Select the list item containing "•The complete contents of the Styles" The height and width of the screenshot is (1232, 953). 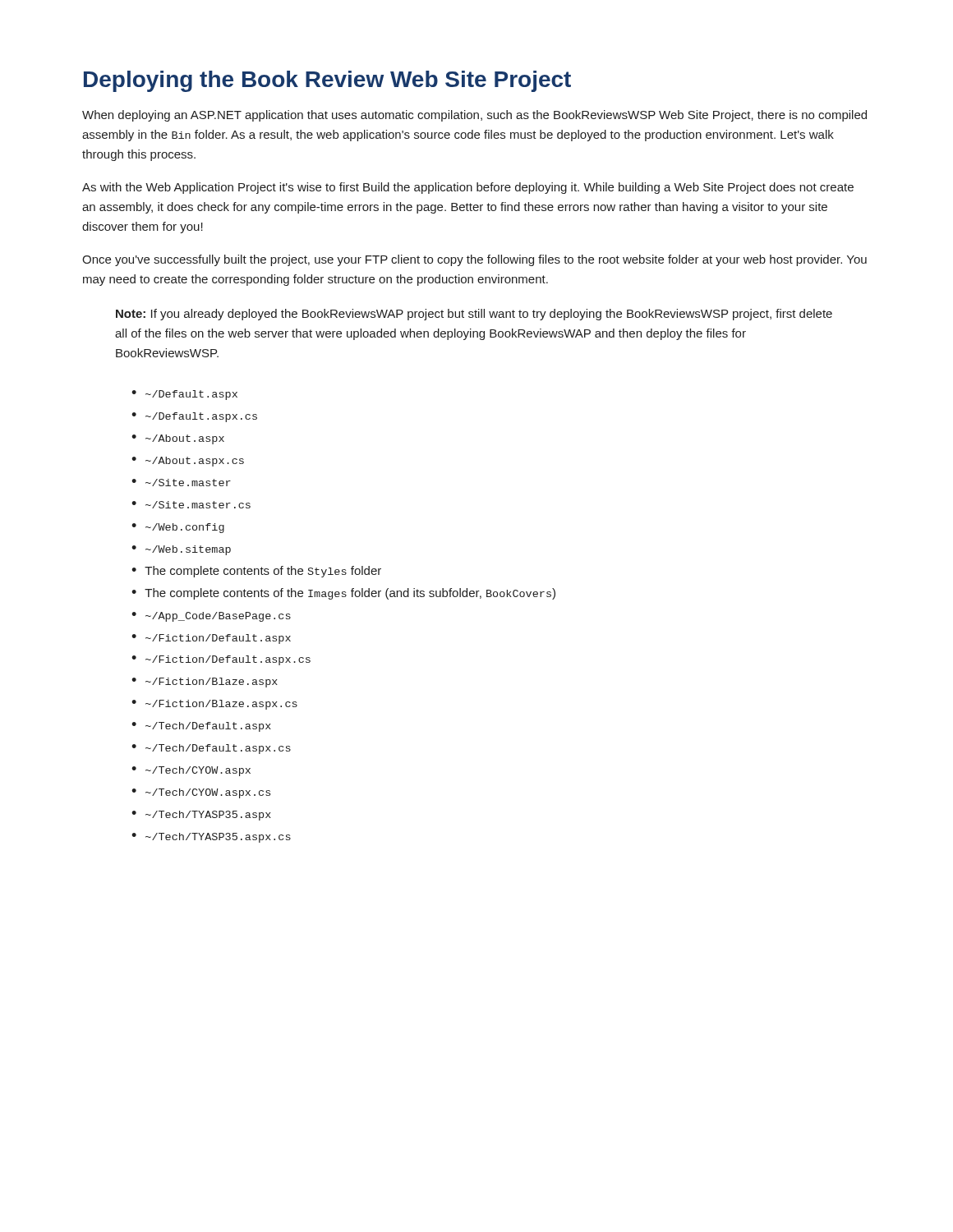[x=256, y=571]
